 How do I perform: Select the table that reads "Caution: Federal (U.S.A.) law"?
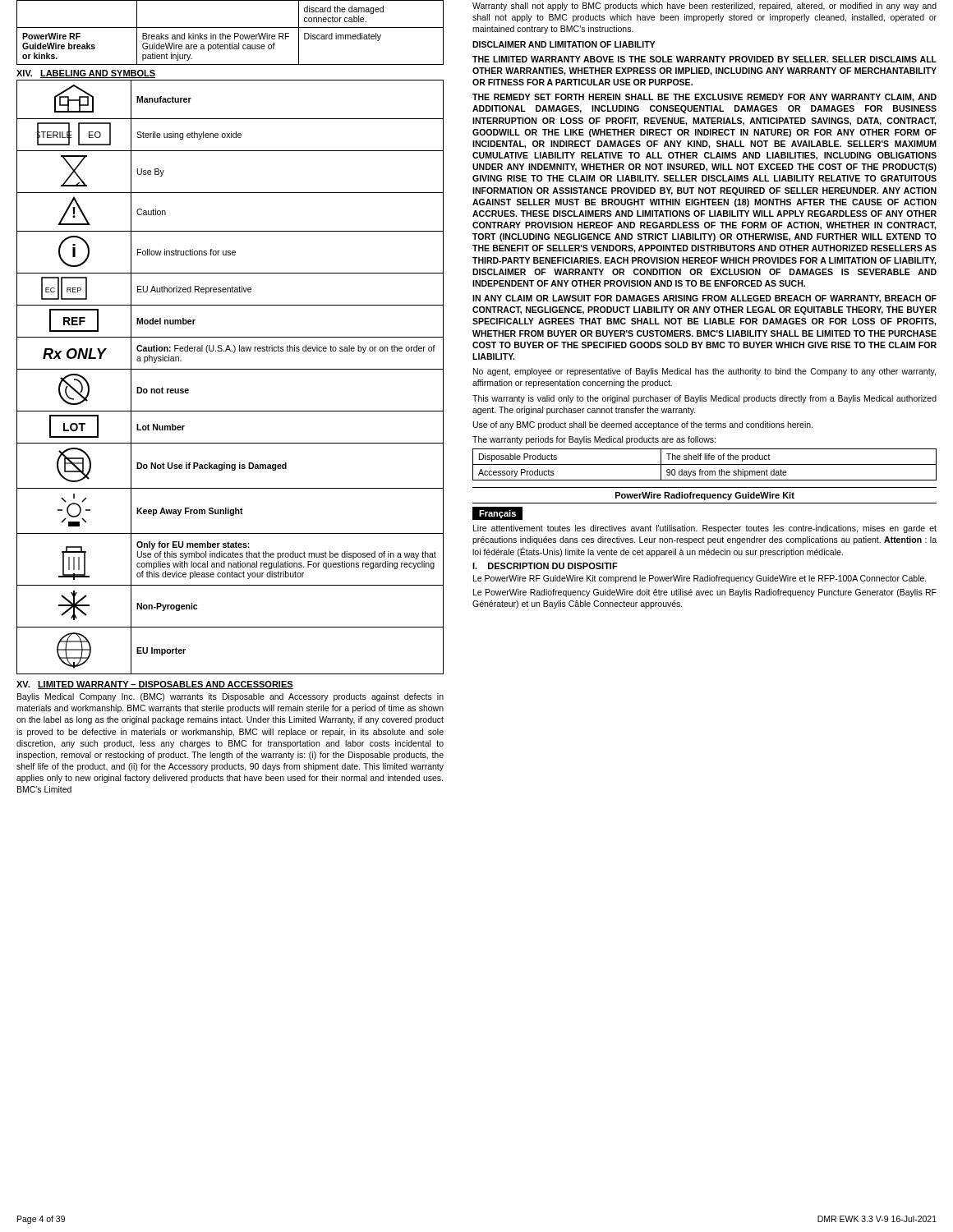pyautogui.click(x=230, y=377)
